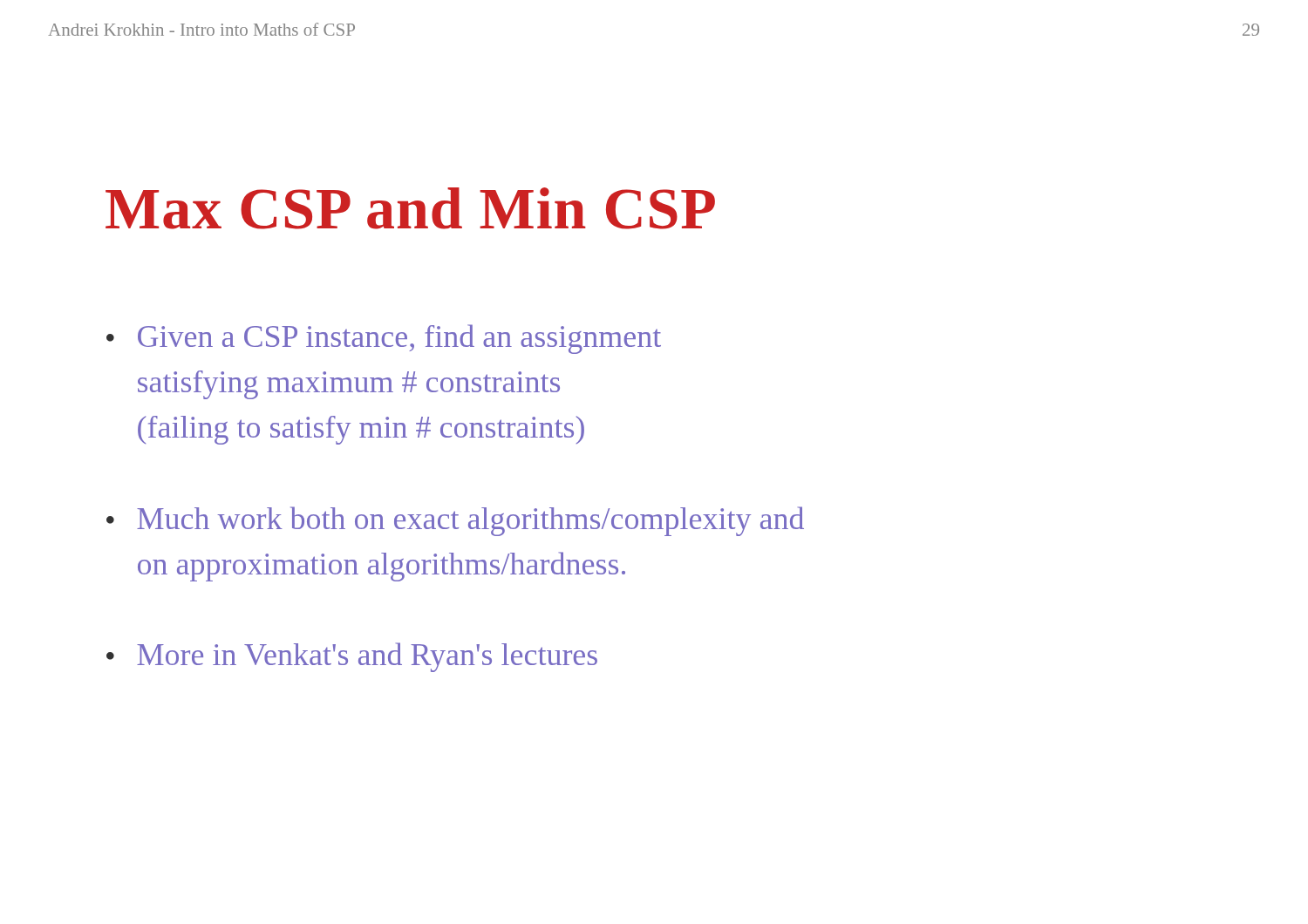Find "Max CSP and Min CSP" on this page
Viewport: 1308px width, 924px height.
point(411,208)
